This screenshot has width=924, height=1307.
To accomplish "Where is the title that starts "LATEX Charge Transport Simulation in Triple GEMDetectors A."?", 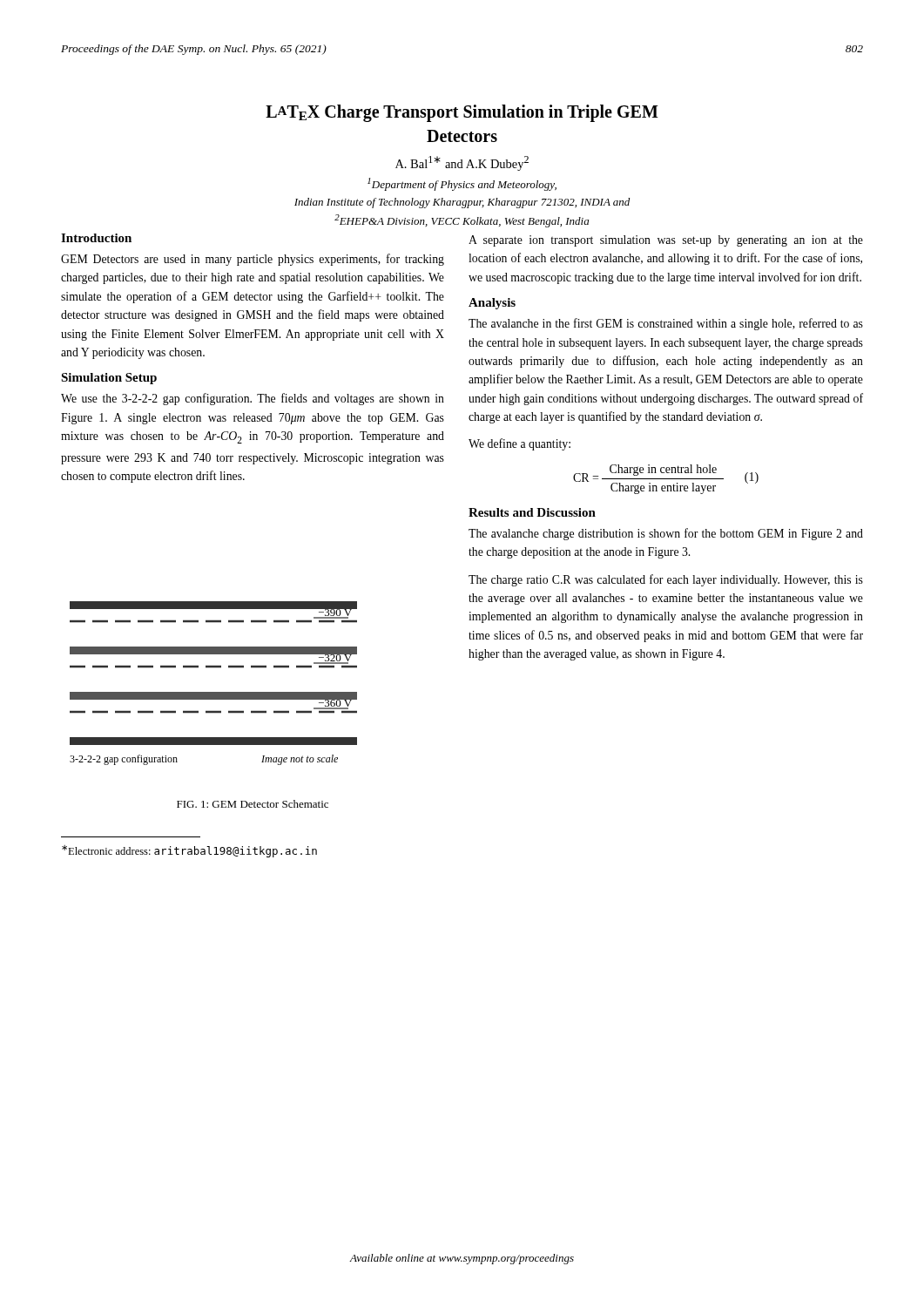I will click(x=462, y=165).
